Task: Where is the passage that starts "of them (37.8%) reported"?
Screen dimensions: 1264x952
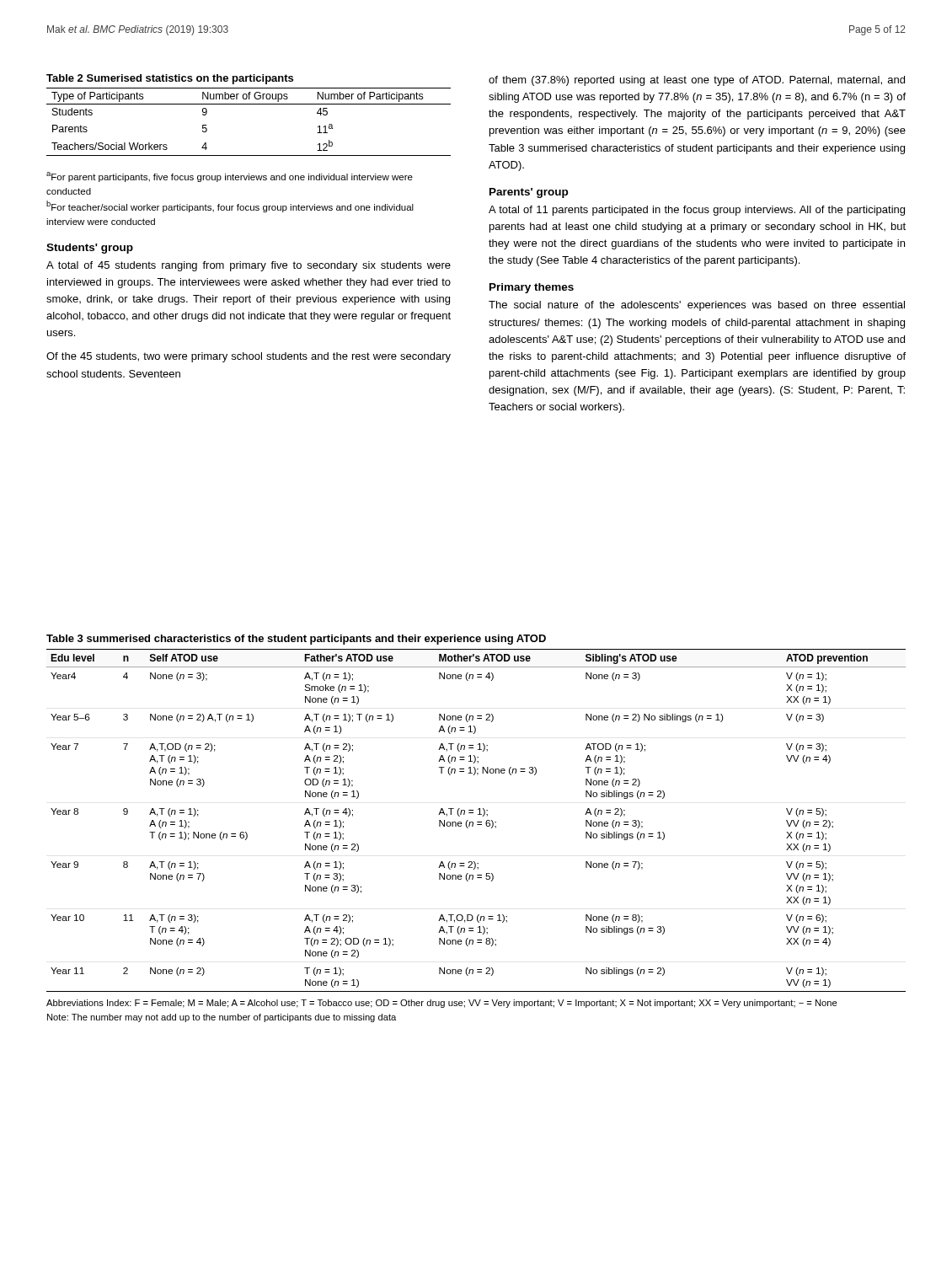Action: point(697,123)
